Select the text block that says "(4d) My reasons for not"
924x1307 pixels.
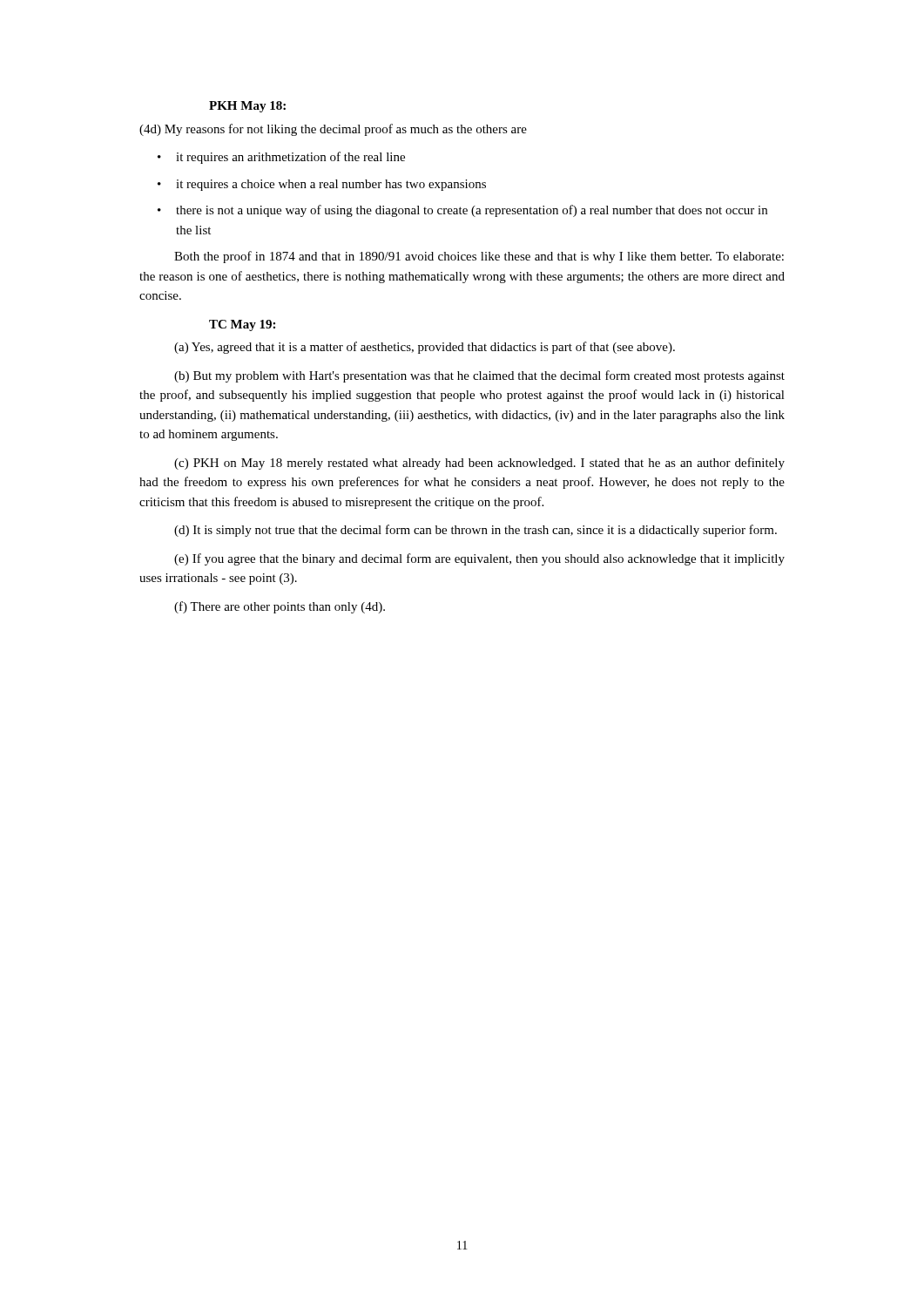click(333, 129)
